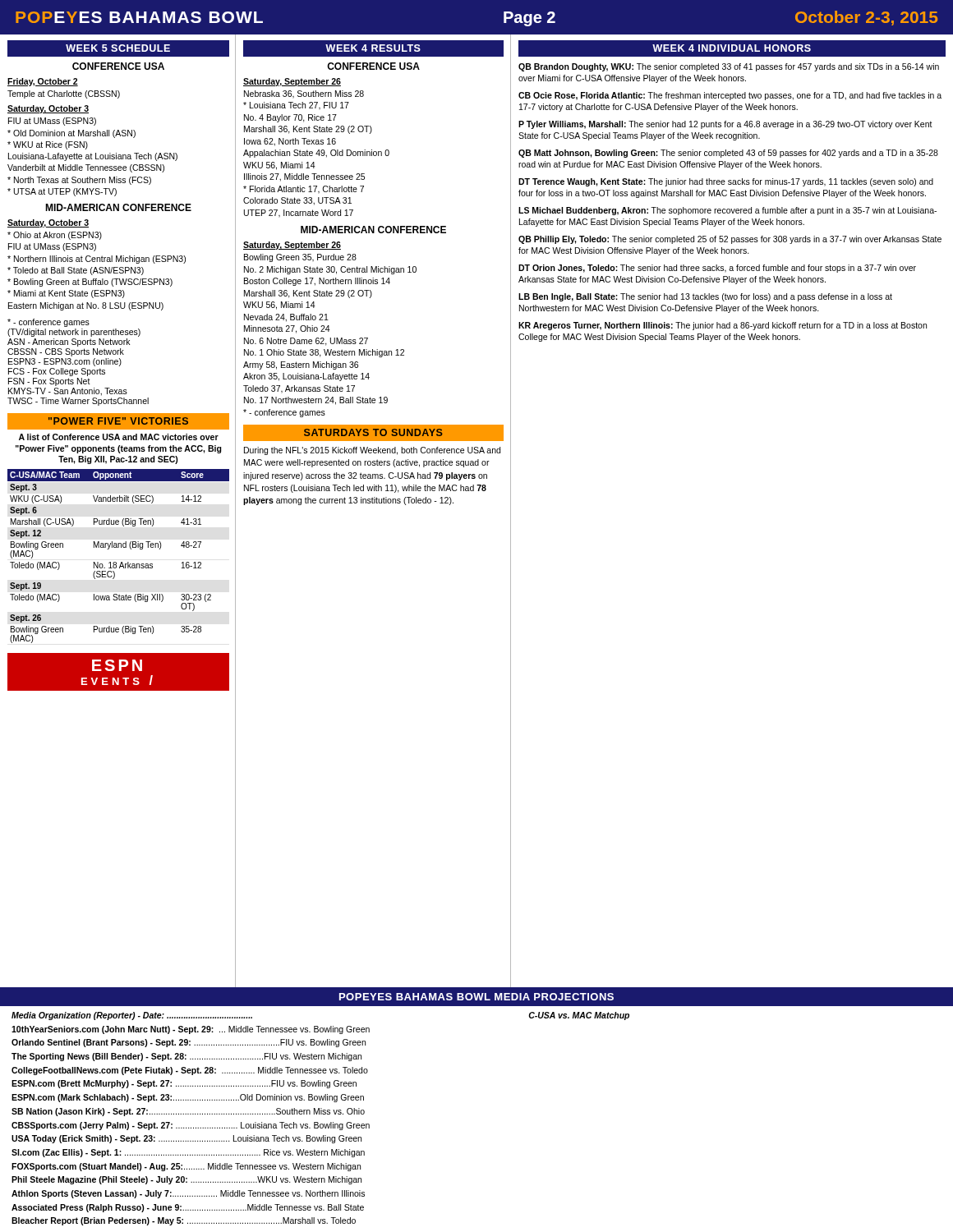Viewport: 953px width, 1232px height.
Task: Click on the text block with the text "Friday, October 2 Temple at Charlotte (CBSSN) Saturday,"
Action: coord(118,137)
